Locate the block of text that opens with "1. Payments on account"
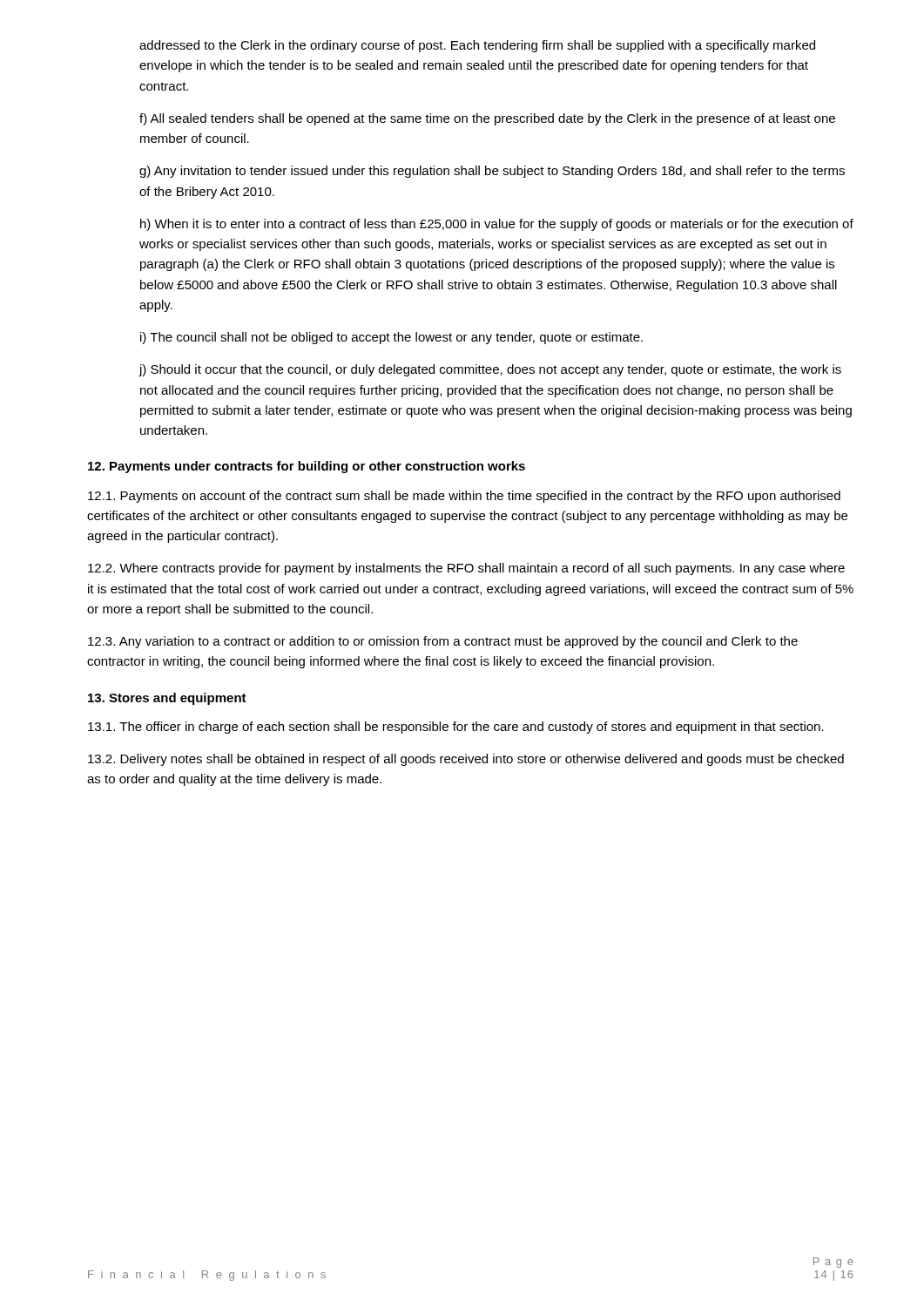This screenshot has height=1307, width=924. pyautogui.click(x=468, y=515)
